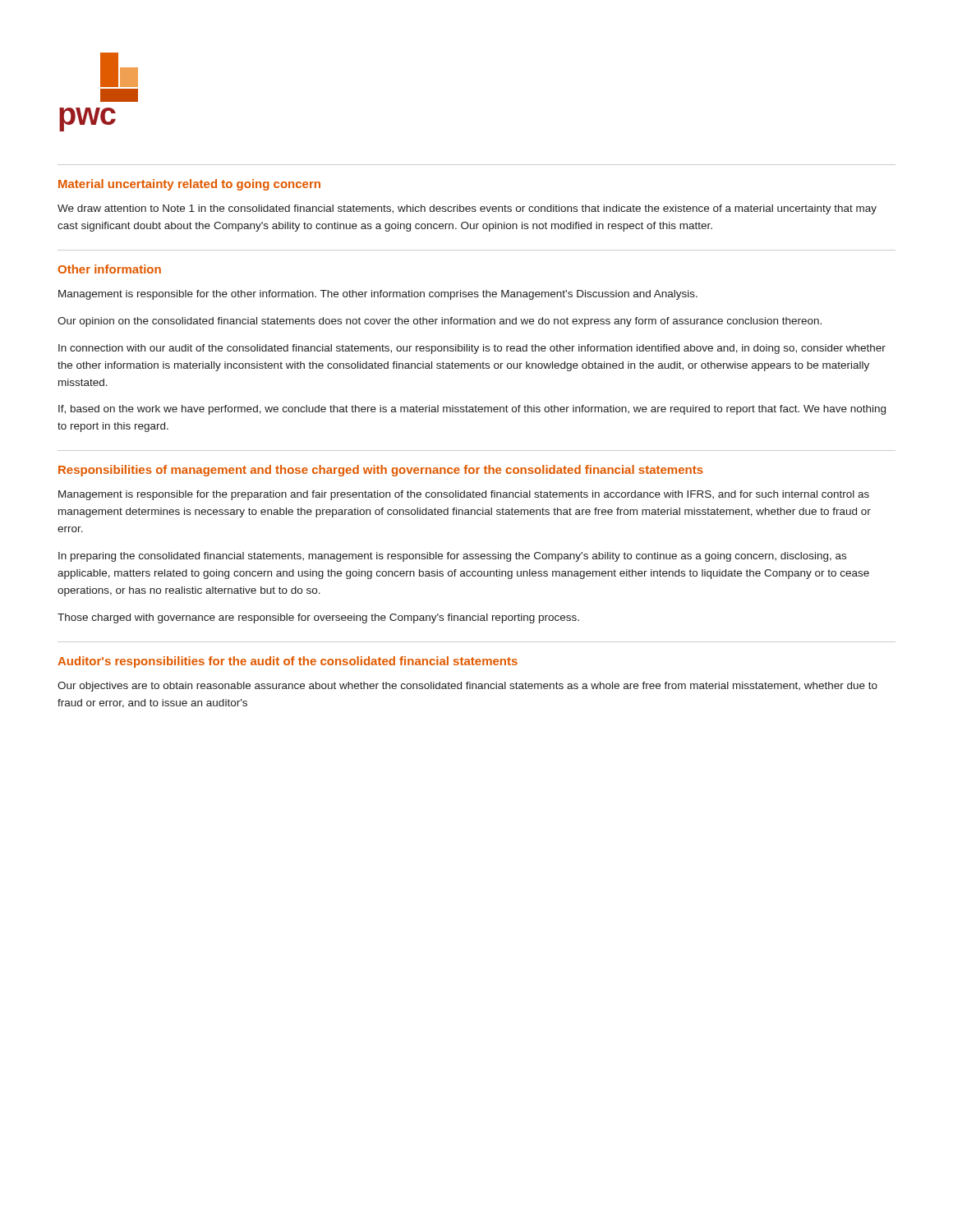The image size is (953, 1232).
Task: Point to the passage starting "Other information"
Action: 109,269
